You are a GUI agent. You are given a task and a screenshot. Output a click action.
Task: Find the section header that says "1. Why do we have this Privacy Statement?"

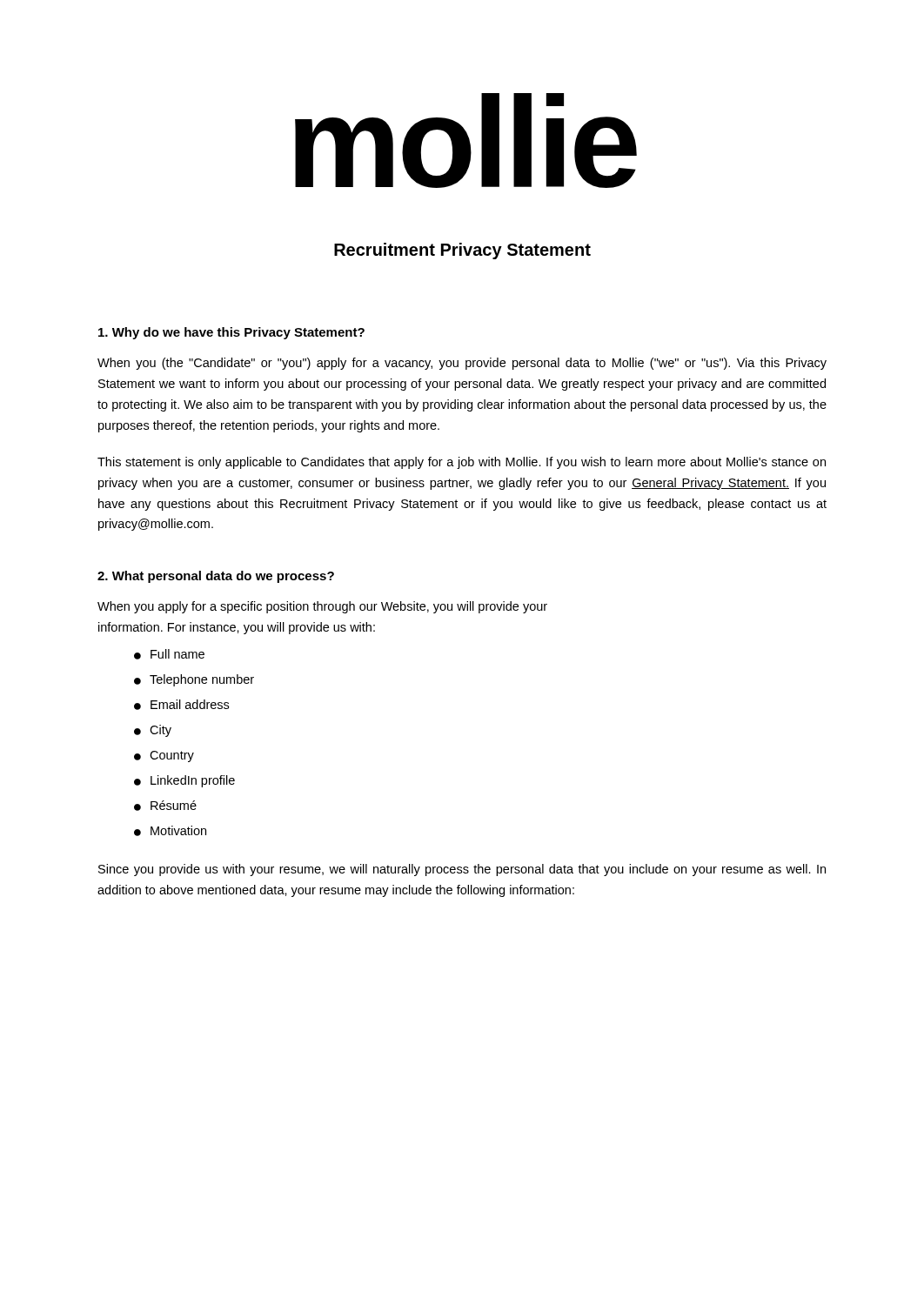pos(231,332)
